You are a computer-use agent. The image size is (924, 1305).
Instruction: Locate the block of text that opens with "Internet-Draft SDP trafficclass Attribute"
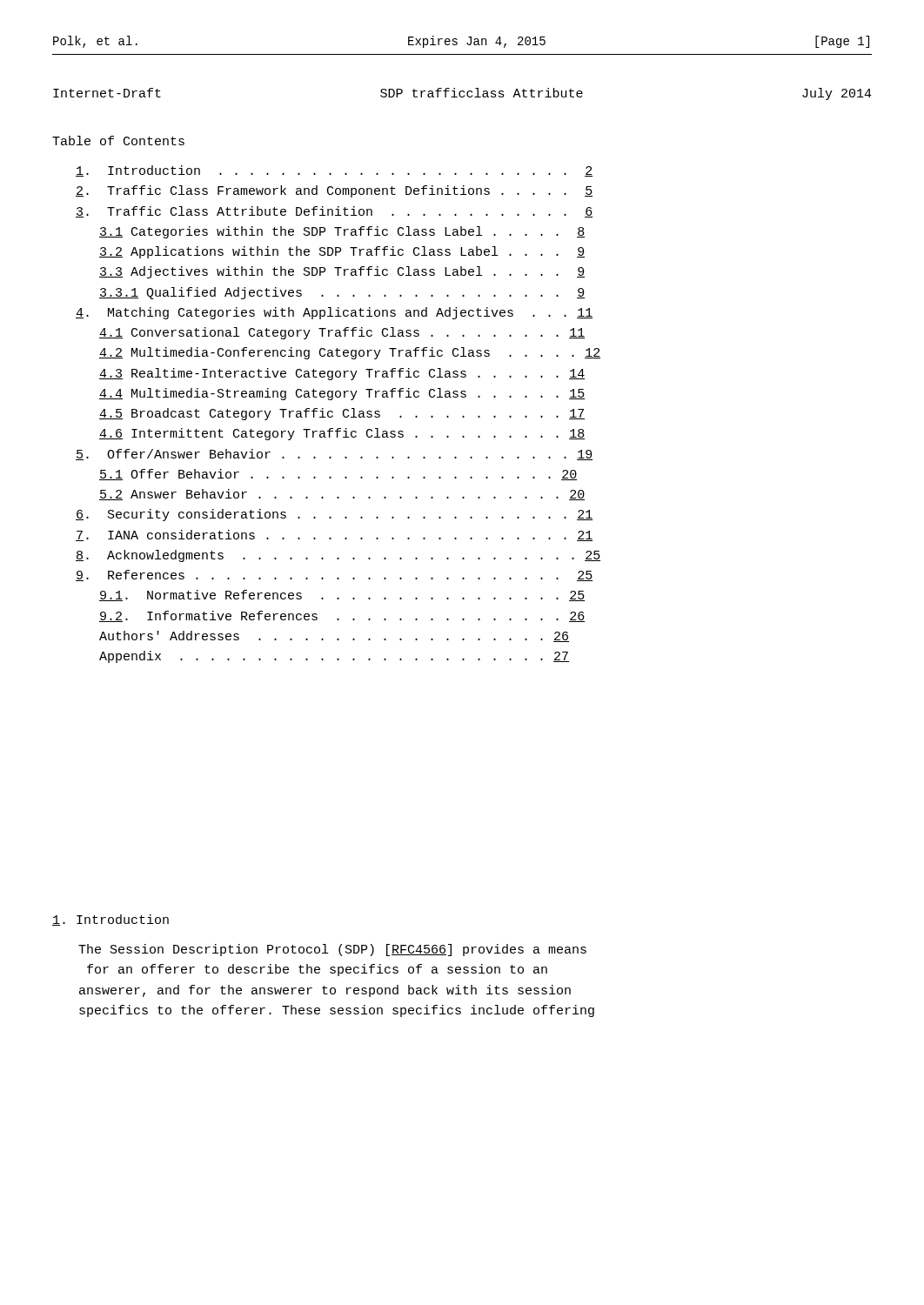(462, 94)
